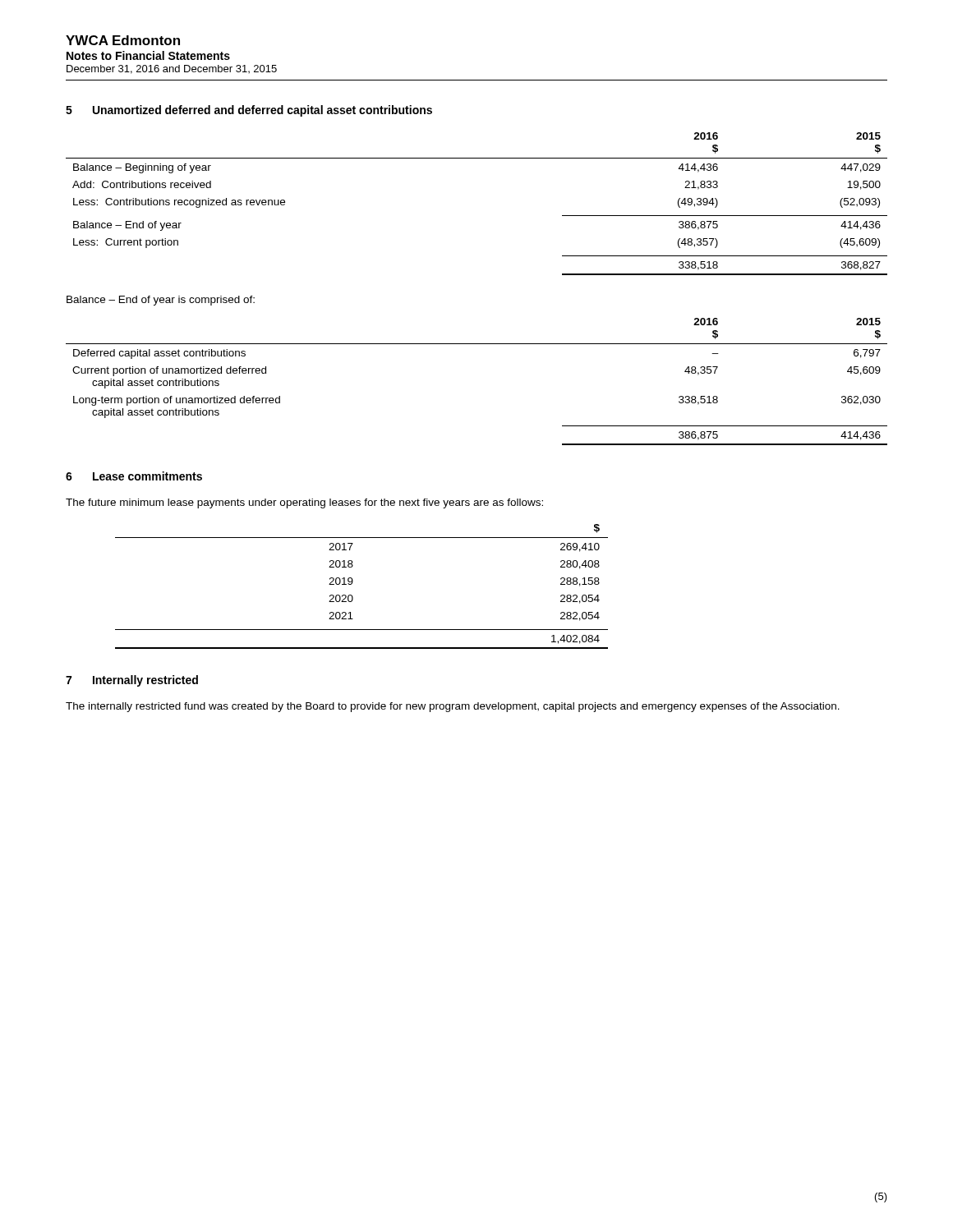Screen dimensions: 1232x953
Task: Navigate to the passage starting "The future minimum lease payments under operating leases"
Action: point(305,502)
